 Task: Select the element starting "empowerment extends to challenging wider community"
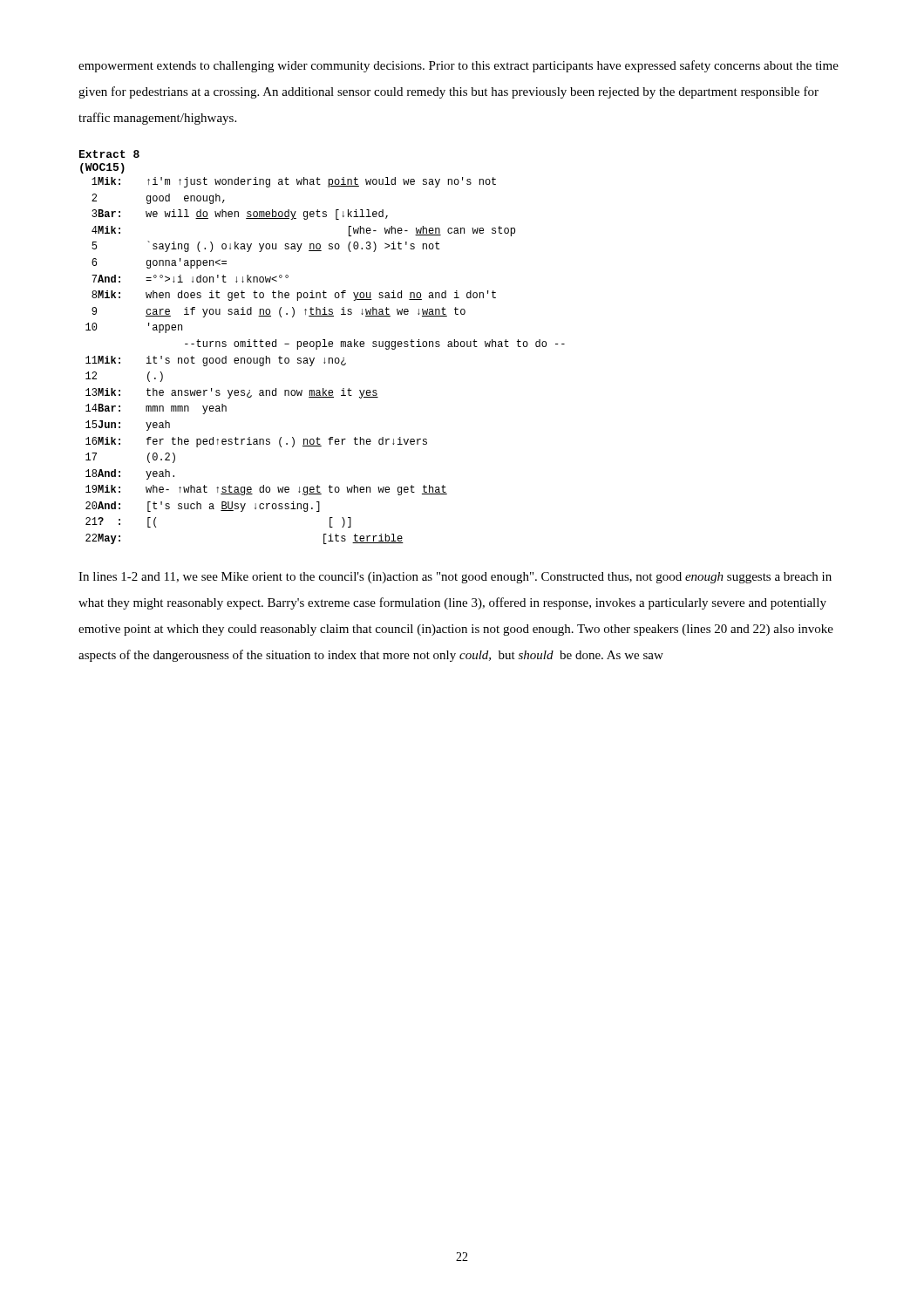pyautogui.click(x=462, y=92)
